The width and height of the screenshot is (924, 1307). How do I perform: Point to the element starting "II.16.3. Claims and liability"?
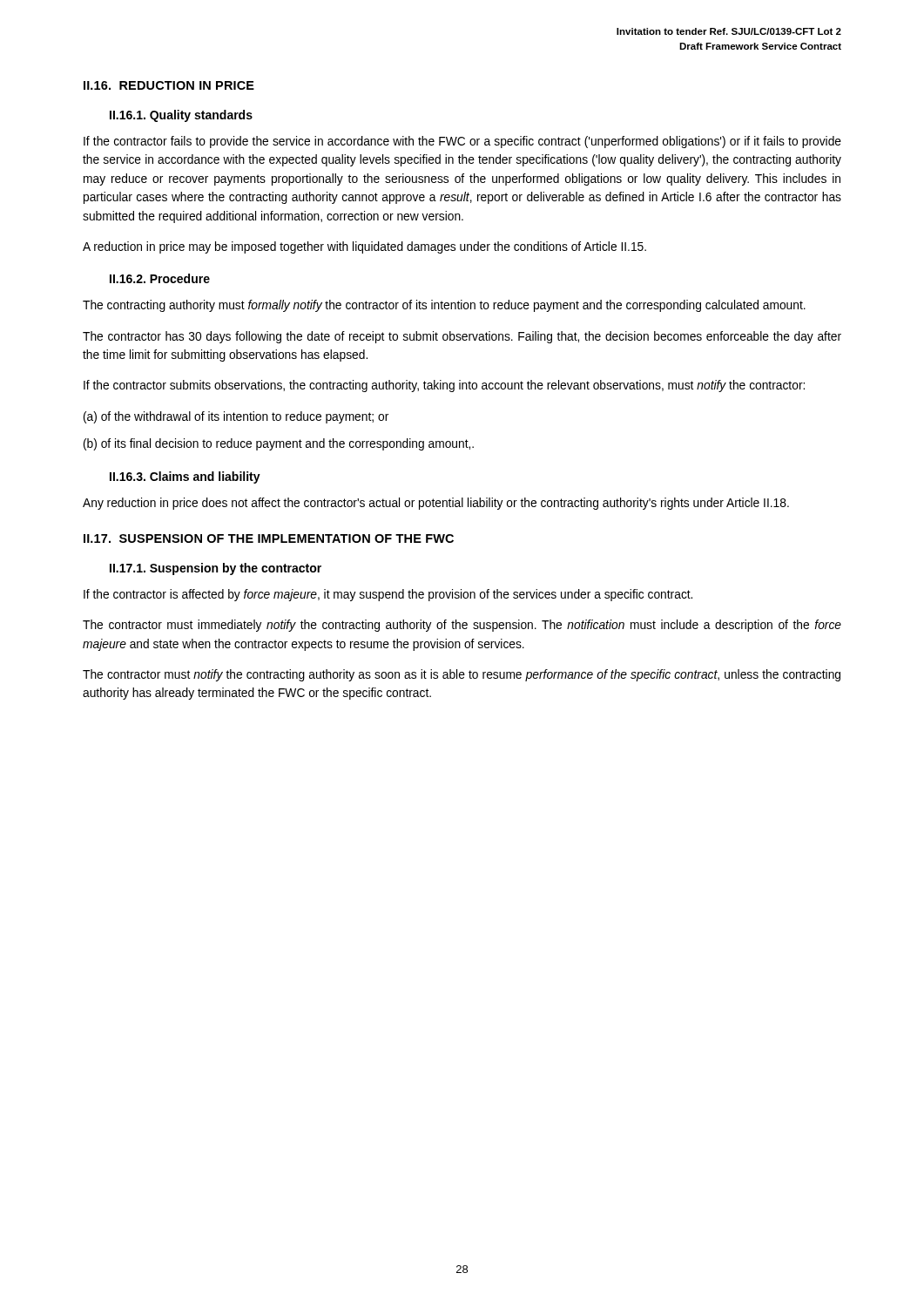pyautogui.click(x=184, y=476)
